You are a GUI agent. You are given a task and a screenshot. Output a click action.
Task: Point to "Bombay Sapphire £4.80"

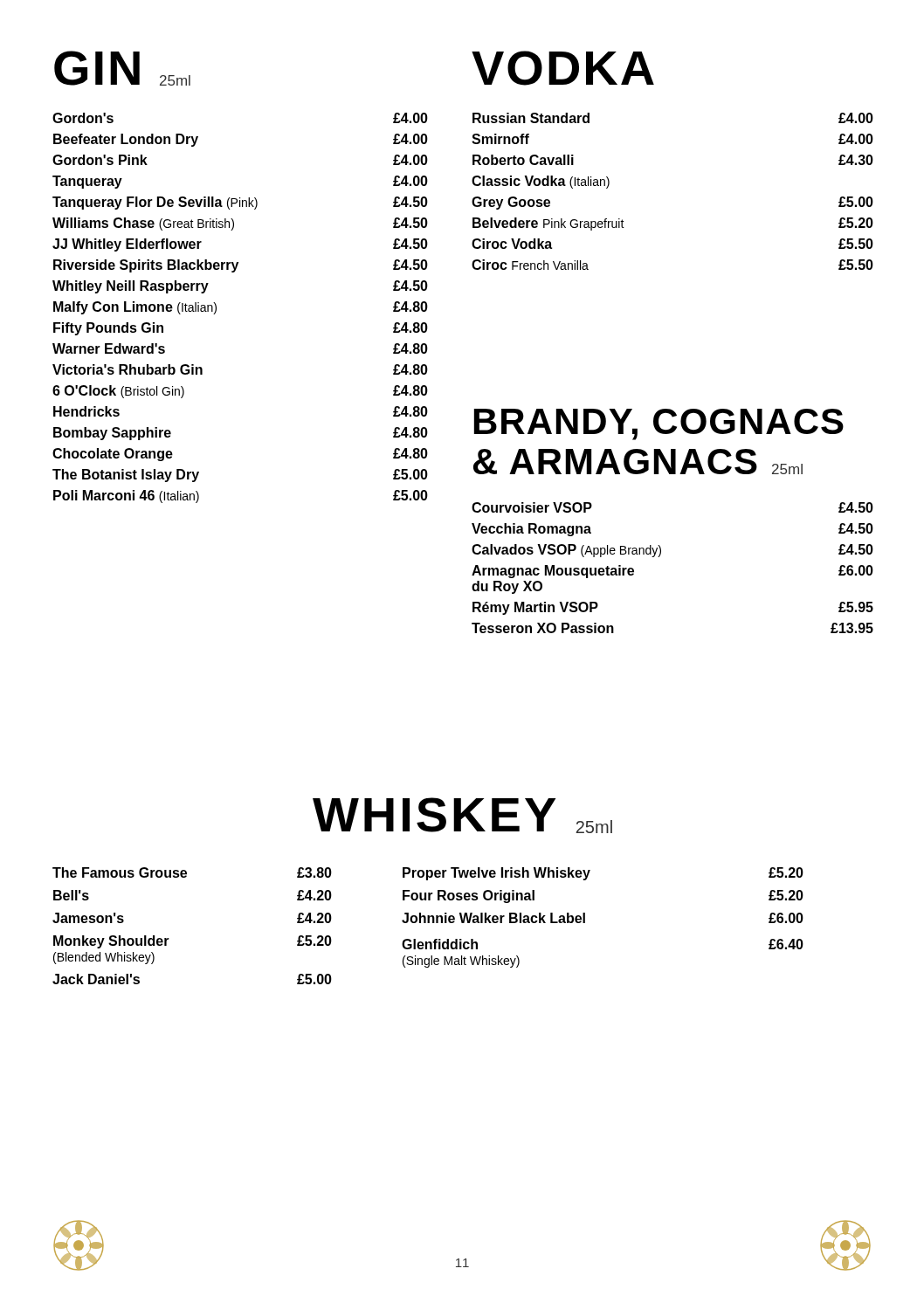(x=120, y=434)
